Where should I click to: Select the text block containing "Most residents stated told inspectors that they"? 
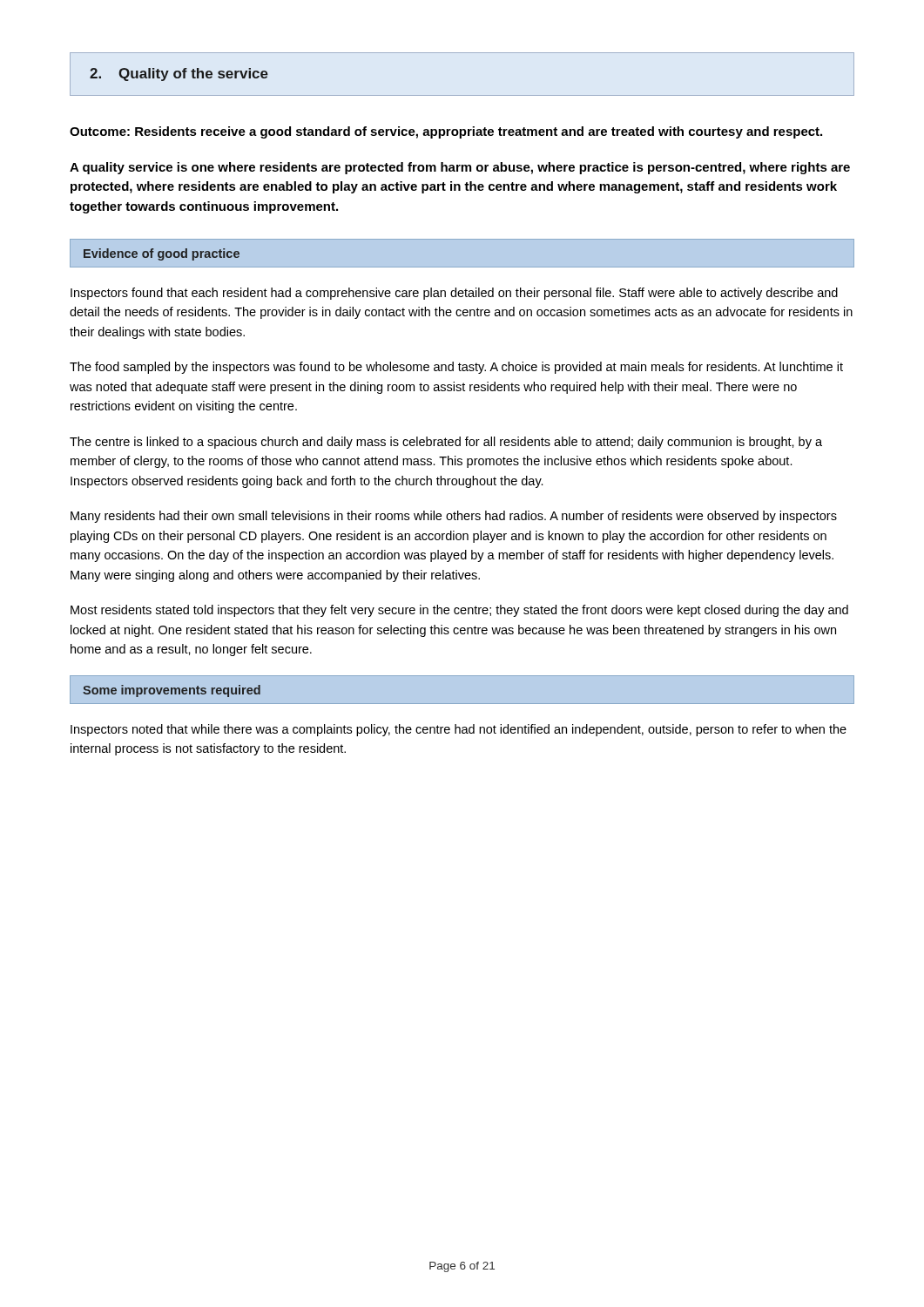[x=459, y=630]
